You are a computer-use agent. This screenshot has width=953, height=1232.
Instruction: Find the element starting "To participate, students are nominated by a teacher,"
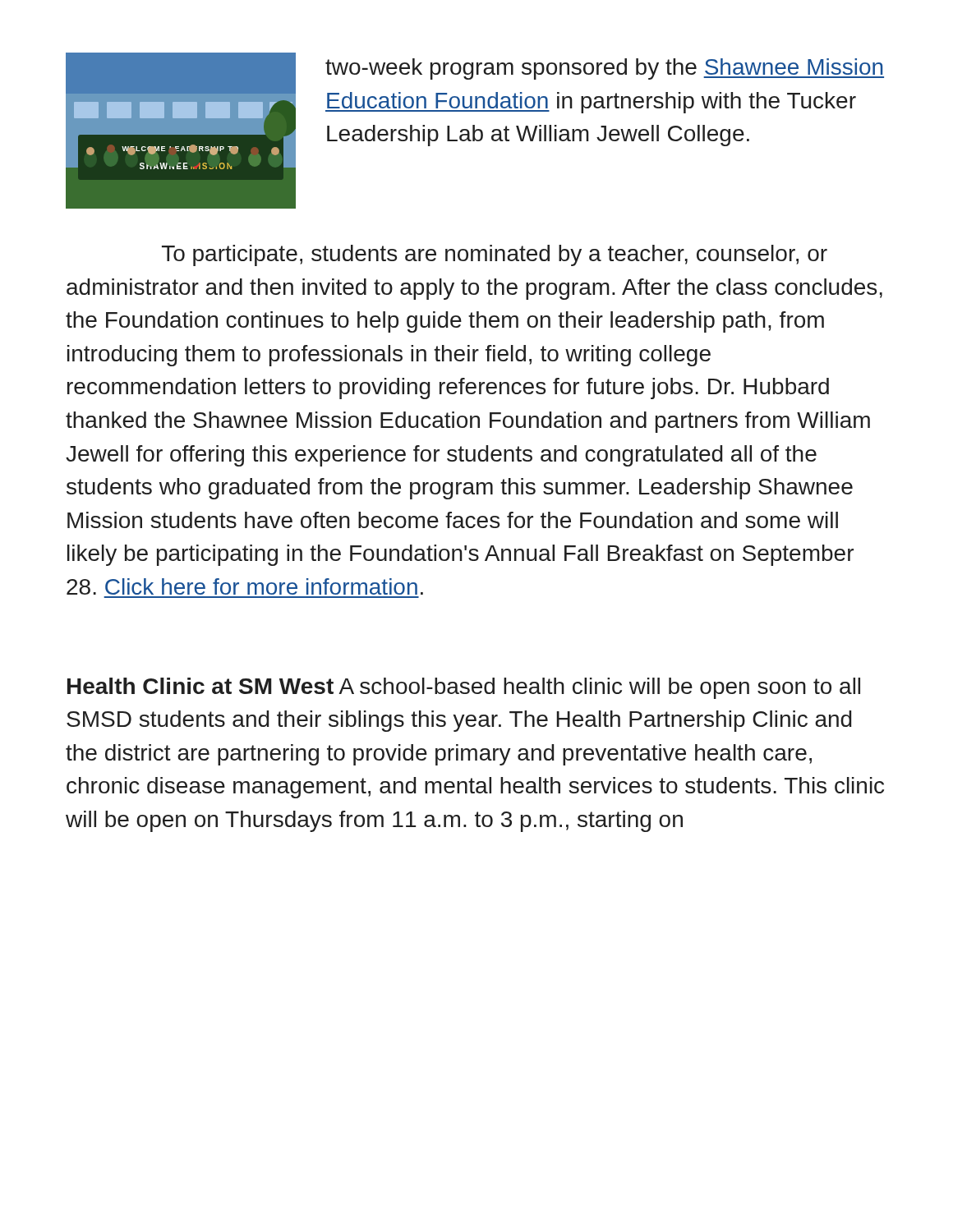[475, 420]
